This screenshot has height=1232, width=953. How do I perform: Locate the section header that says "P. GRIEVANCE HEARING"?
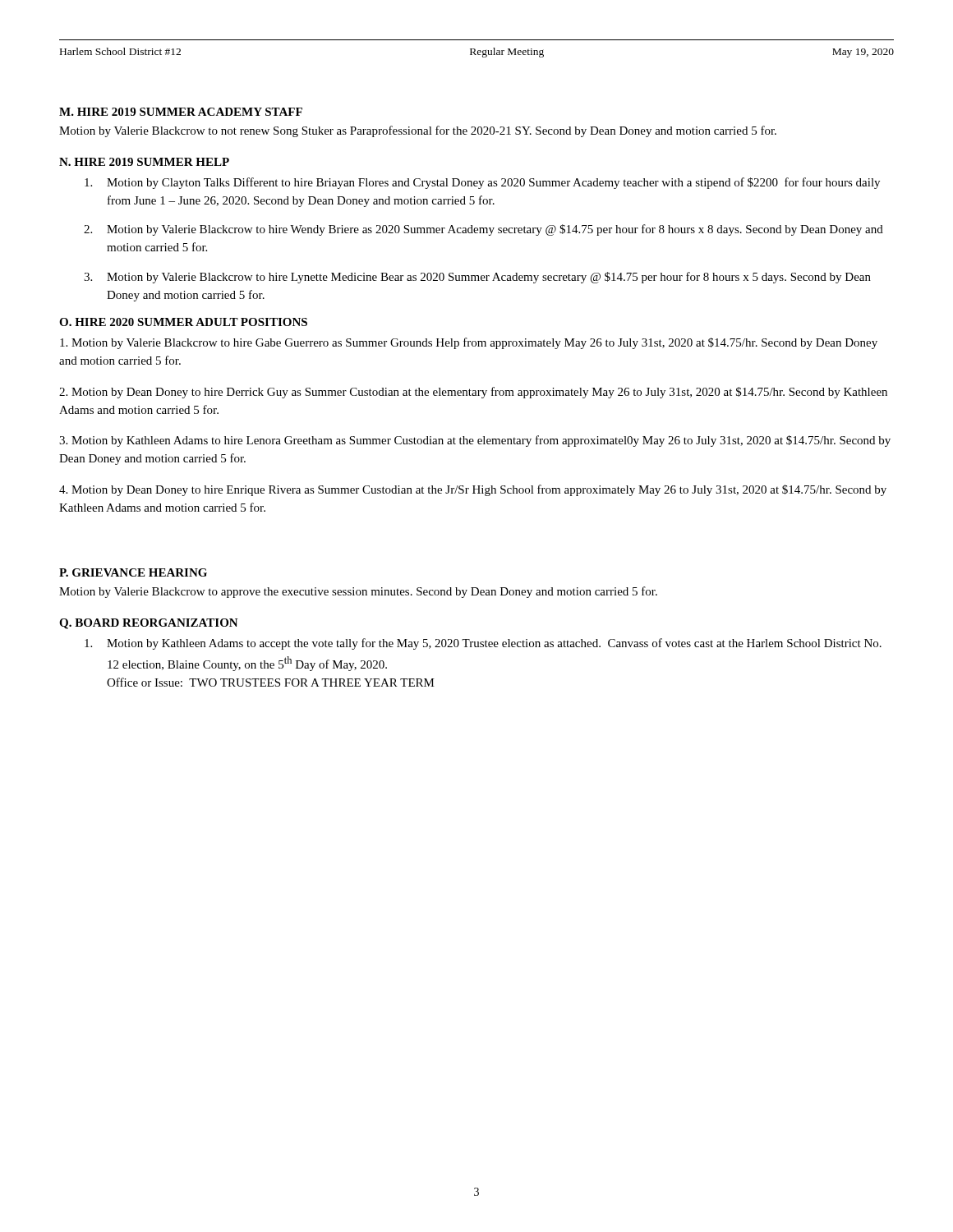(x=133, y=573)
